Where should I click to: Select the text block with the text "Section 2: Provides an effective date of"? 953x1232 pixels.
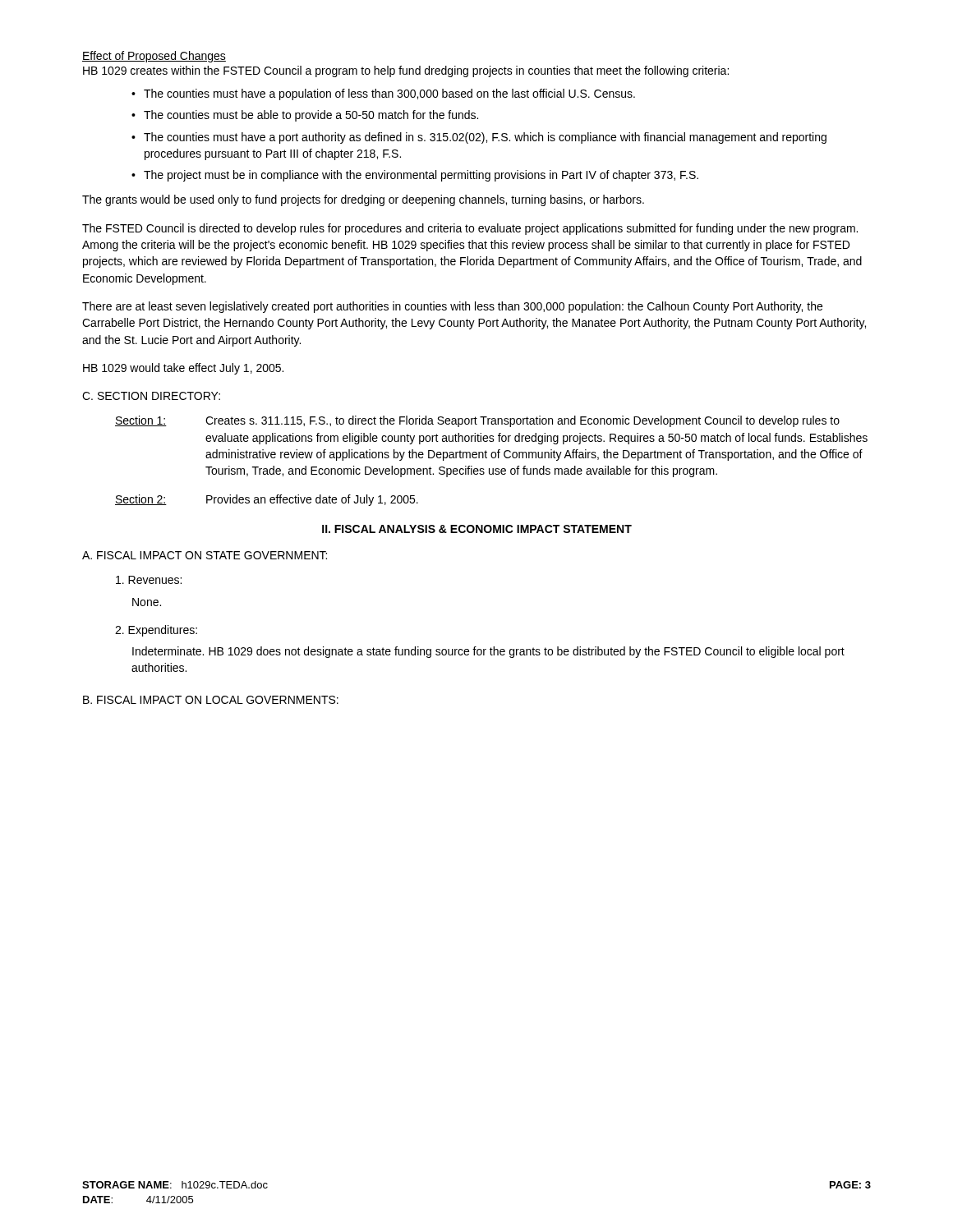(x=267, y=500)
